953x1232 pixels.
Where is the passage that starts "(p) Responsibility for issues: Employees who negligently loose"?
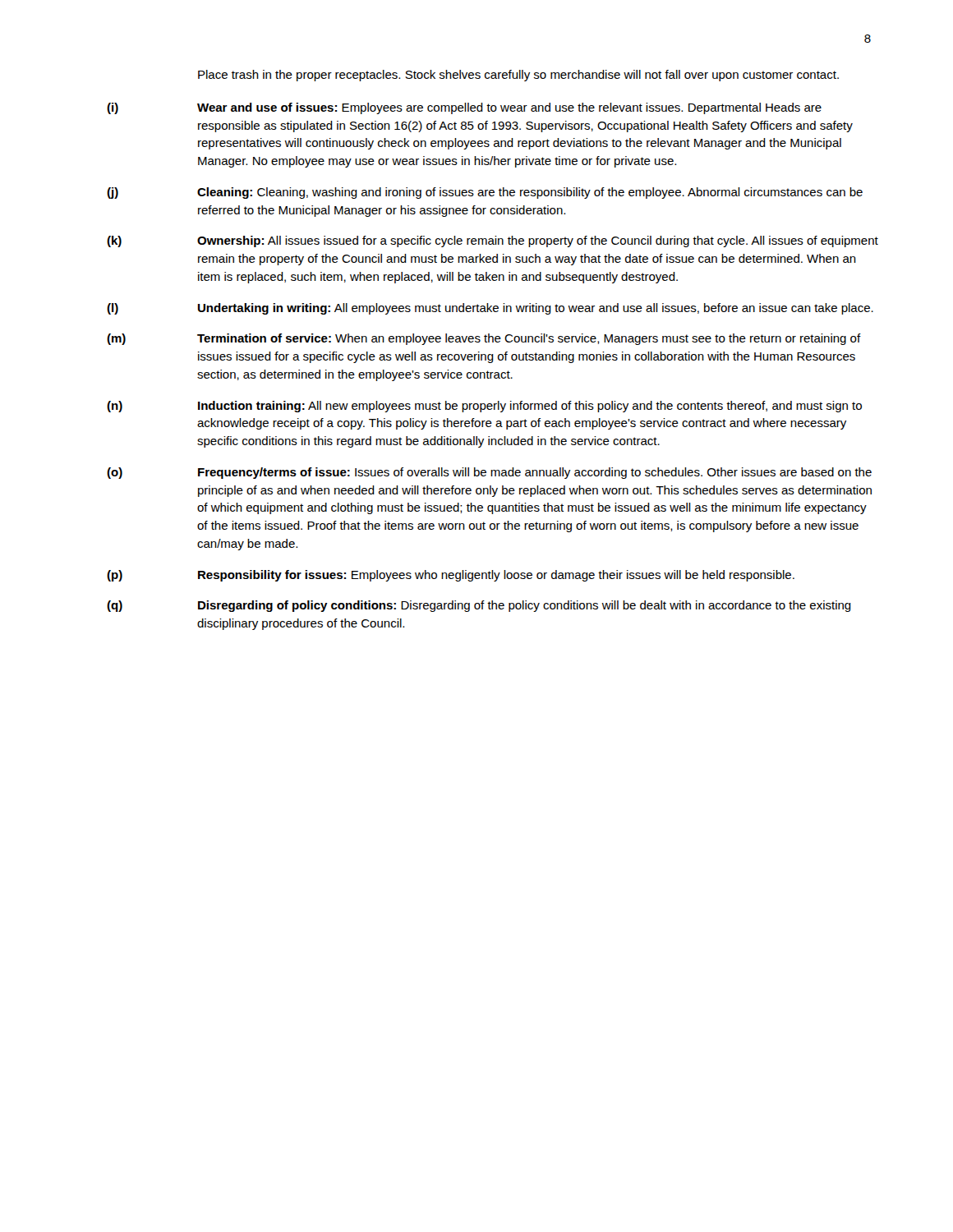(x=493, y=574)
